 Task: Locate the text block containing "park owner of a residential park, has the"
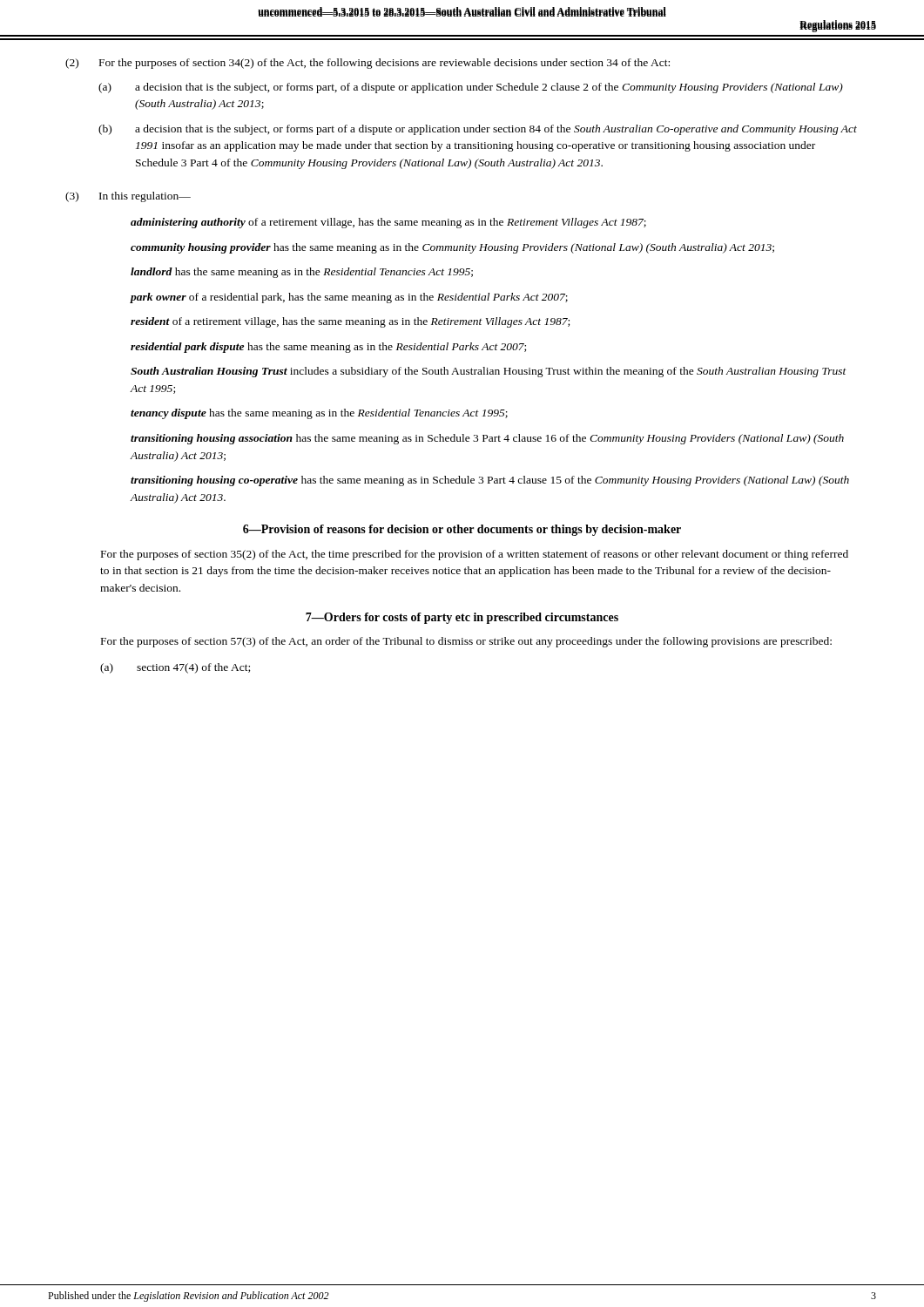tap(349, 296)
